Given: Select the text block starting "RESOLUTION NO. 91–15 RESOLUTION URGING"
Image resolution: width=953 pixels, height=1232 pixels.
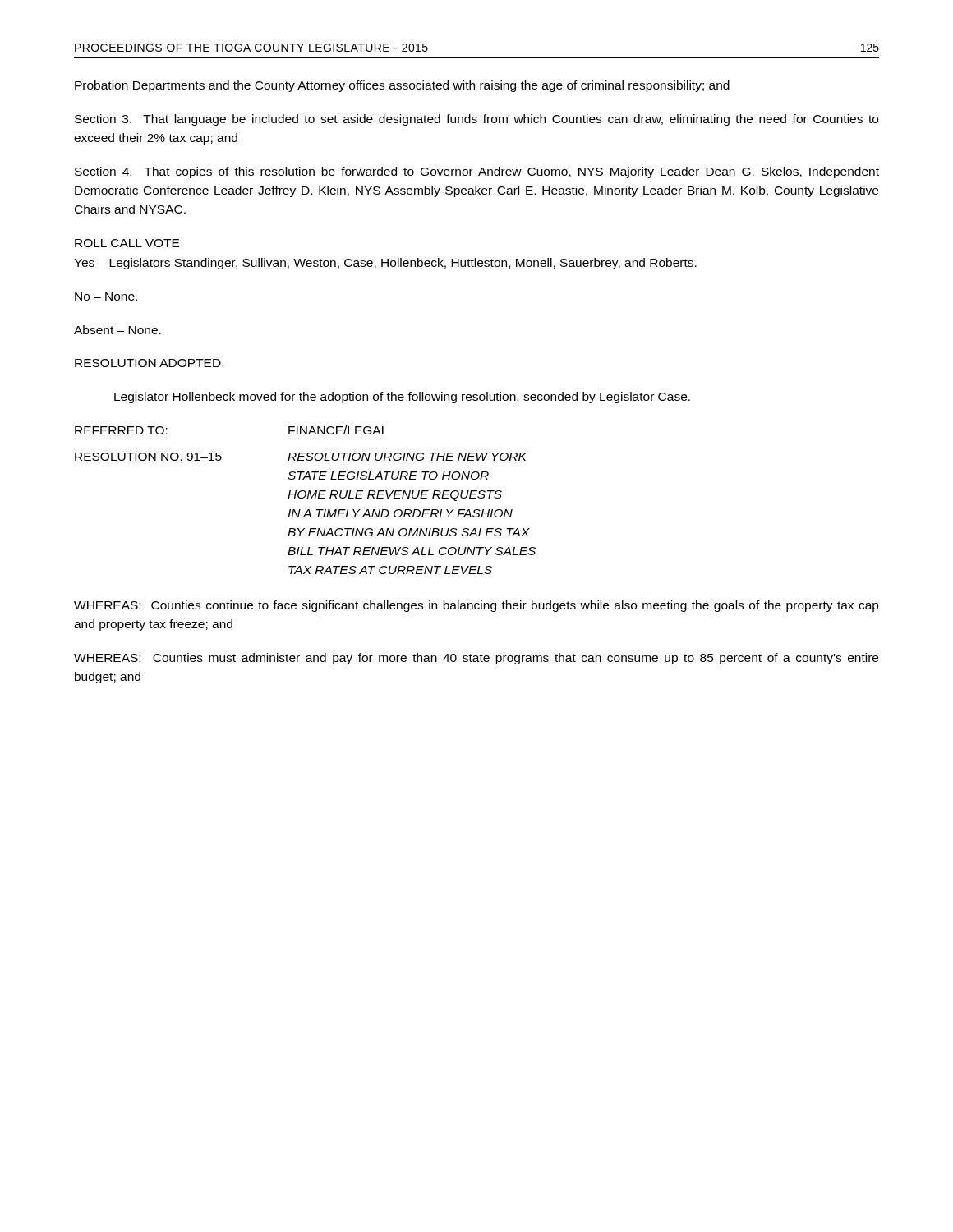Looking at the screenshot, I should pos(305,514).
